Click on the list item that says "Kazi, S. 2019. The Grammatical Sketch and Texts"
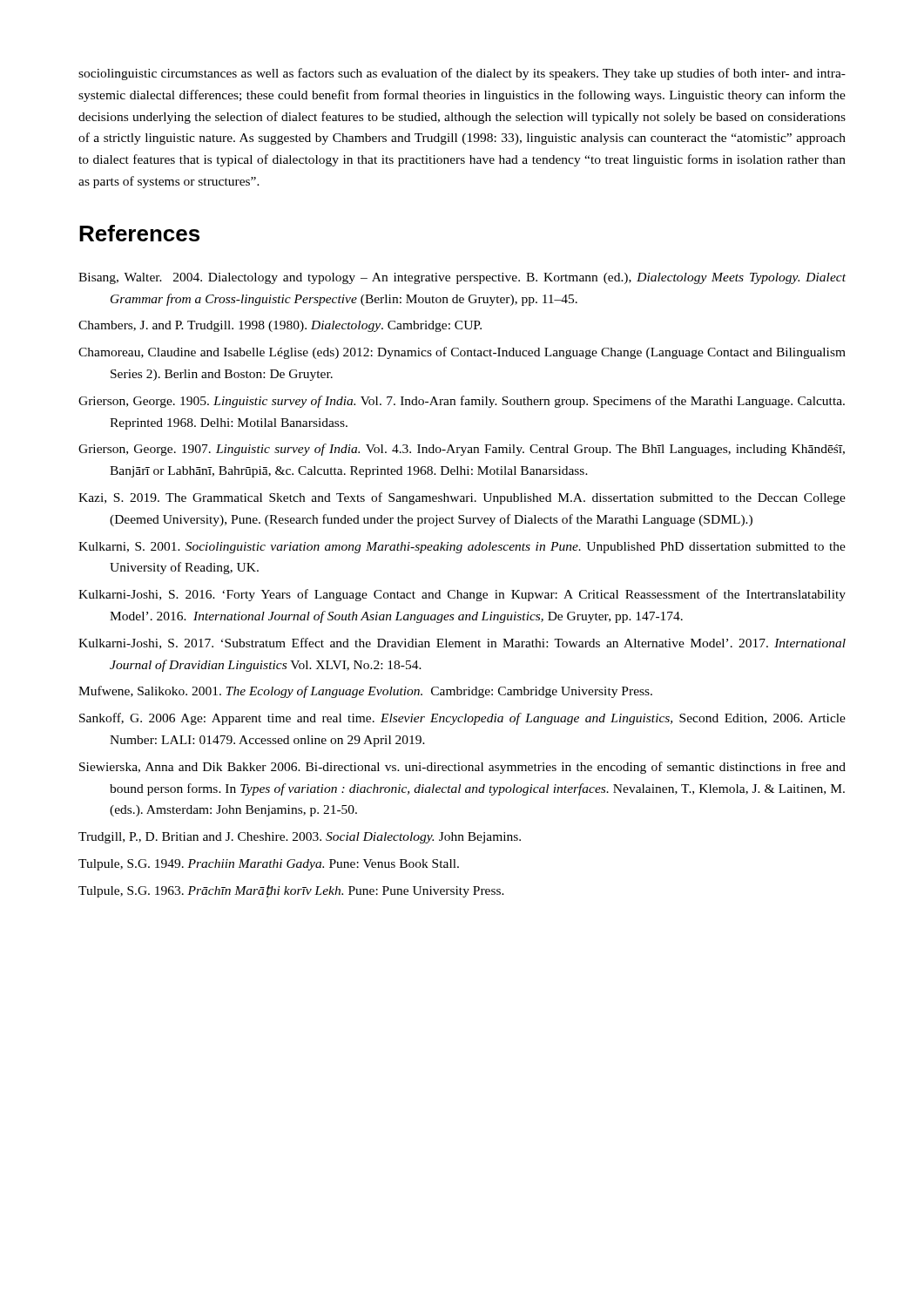924x1307 pixels. (x=462, y=508)
